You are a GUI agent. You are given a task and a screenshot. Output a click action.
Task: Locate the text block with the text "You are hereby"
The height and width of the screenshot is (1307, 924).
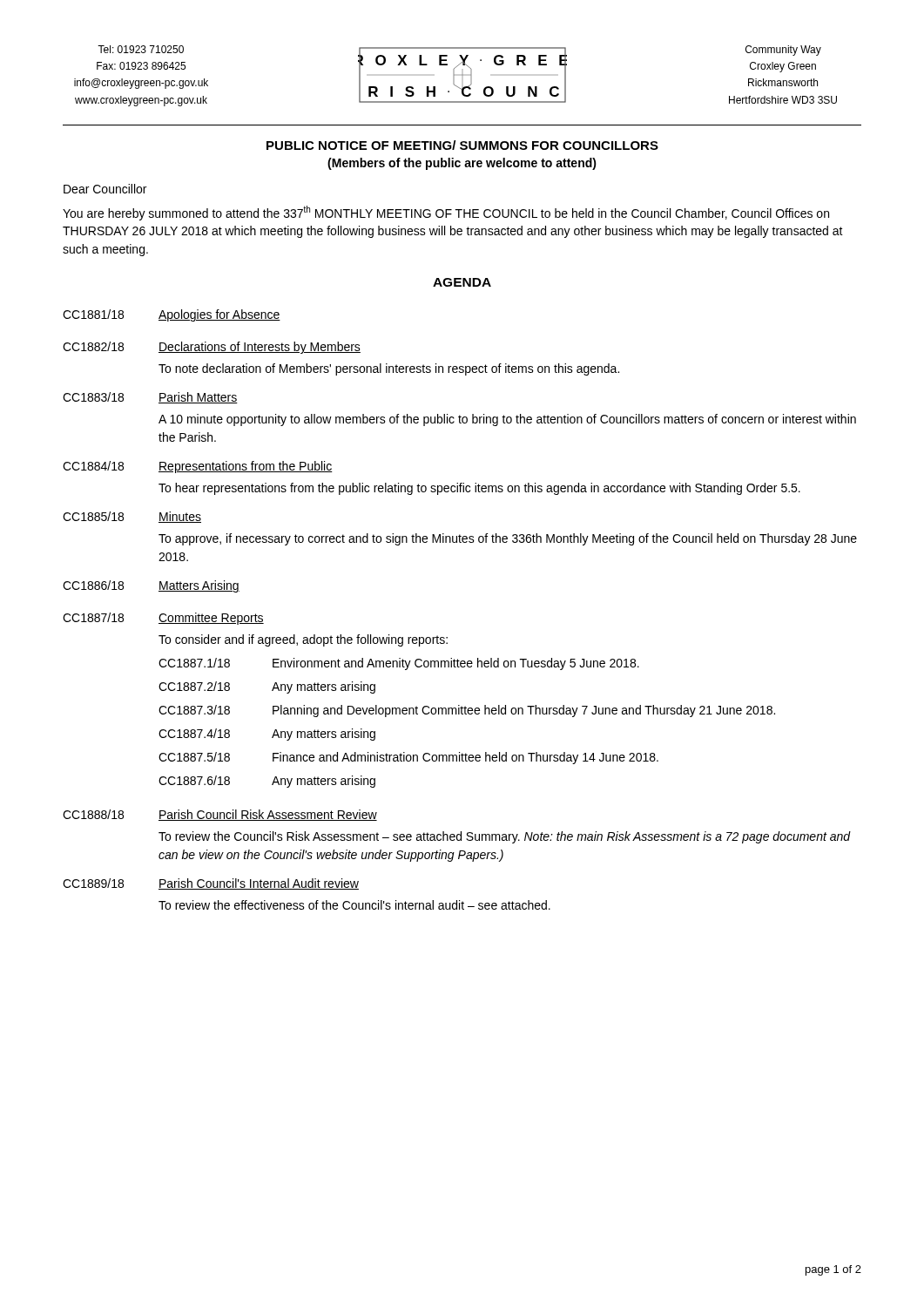pyautogui.click(x=453, y=231)
